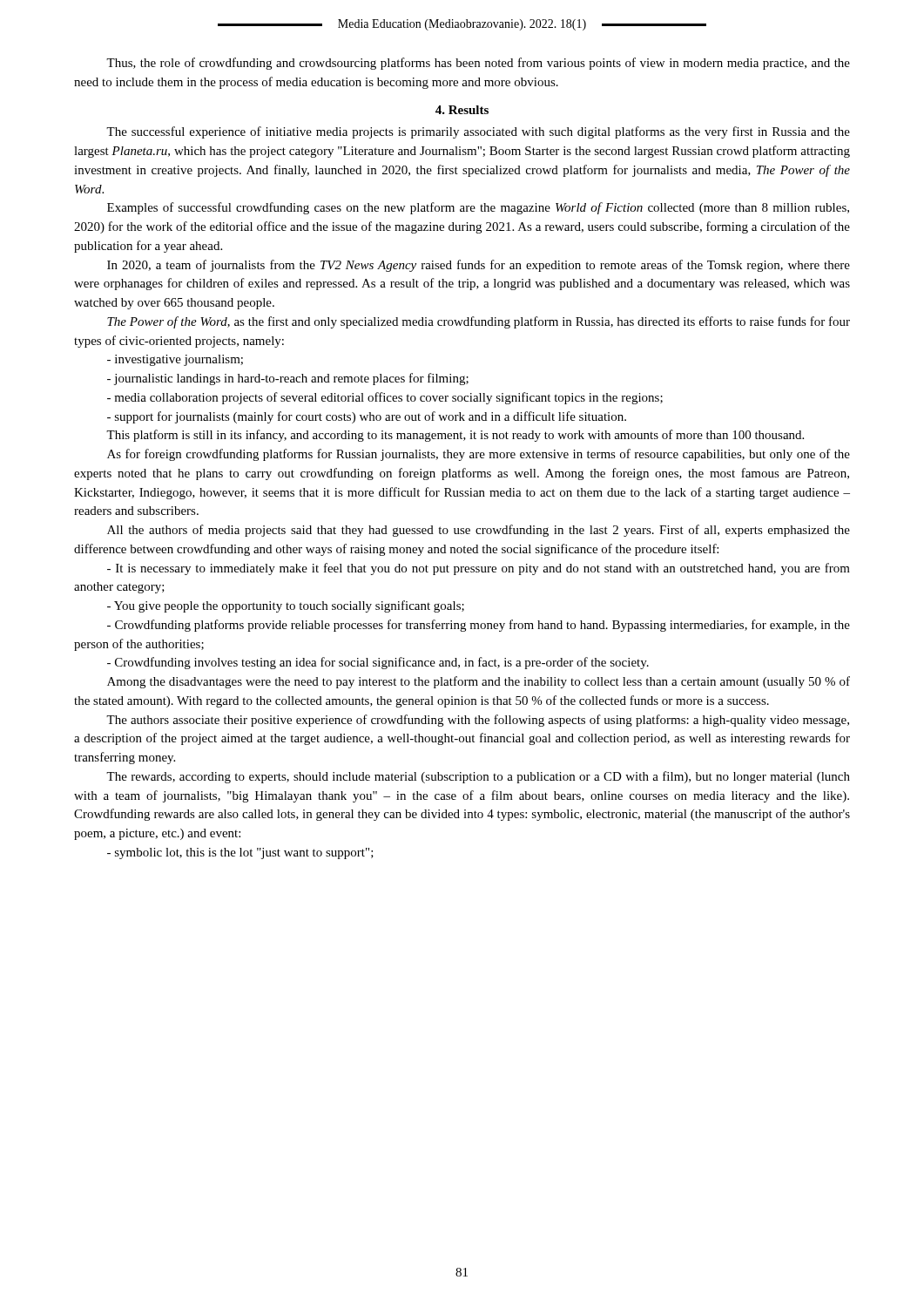Viewport: 924px width, 1307px height.
Task: Point to the block beginning "Among the disadvantages were the need to pay"
Action: [462, 692]
